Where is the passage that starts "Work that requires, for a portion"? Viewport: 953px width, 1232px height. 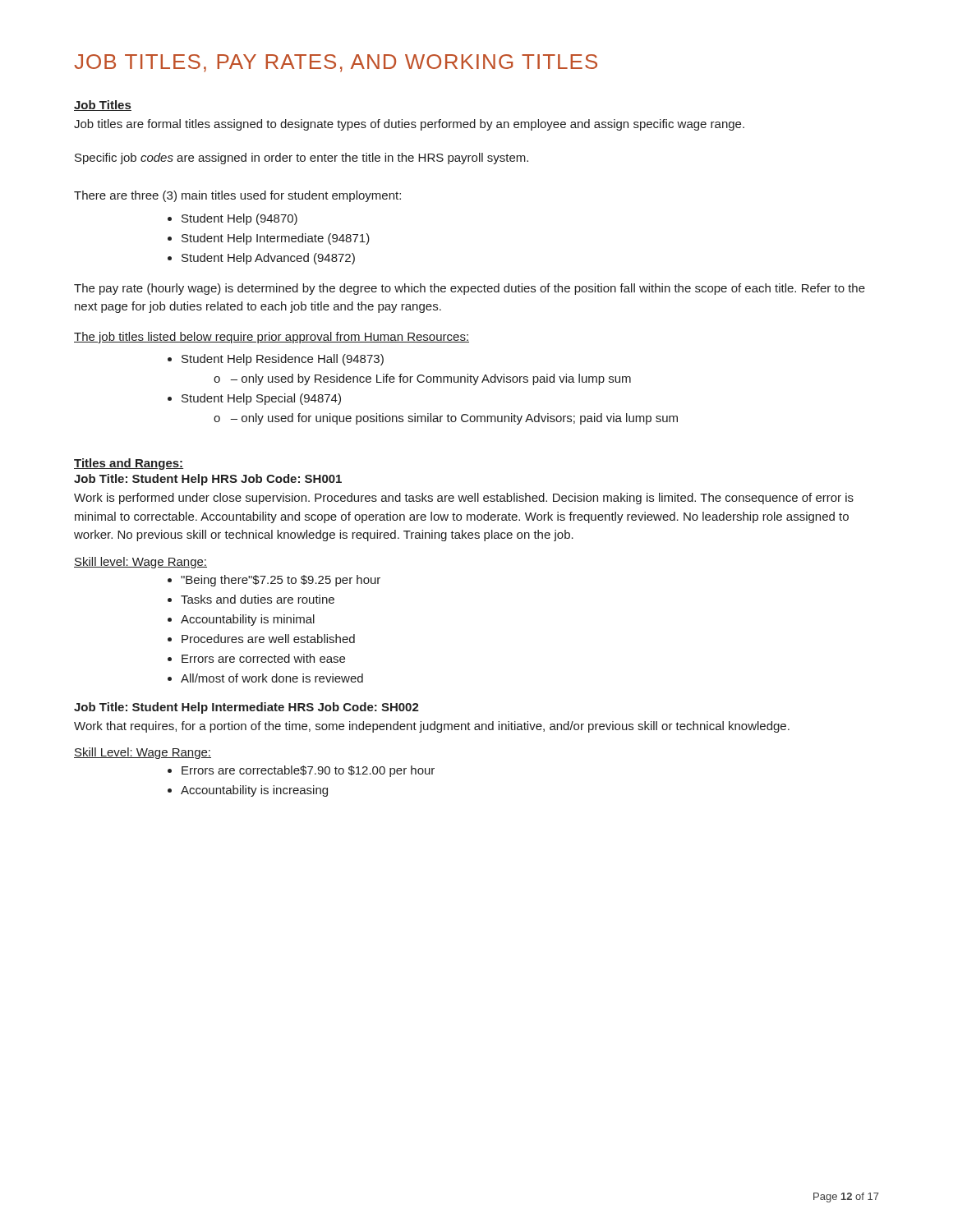[x=432, y=725]
